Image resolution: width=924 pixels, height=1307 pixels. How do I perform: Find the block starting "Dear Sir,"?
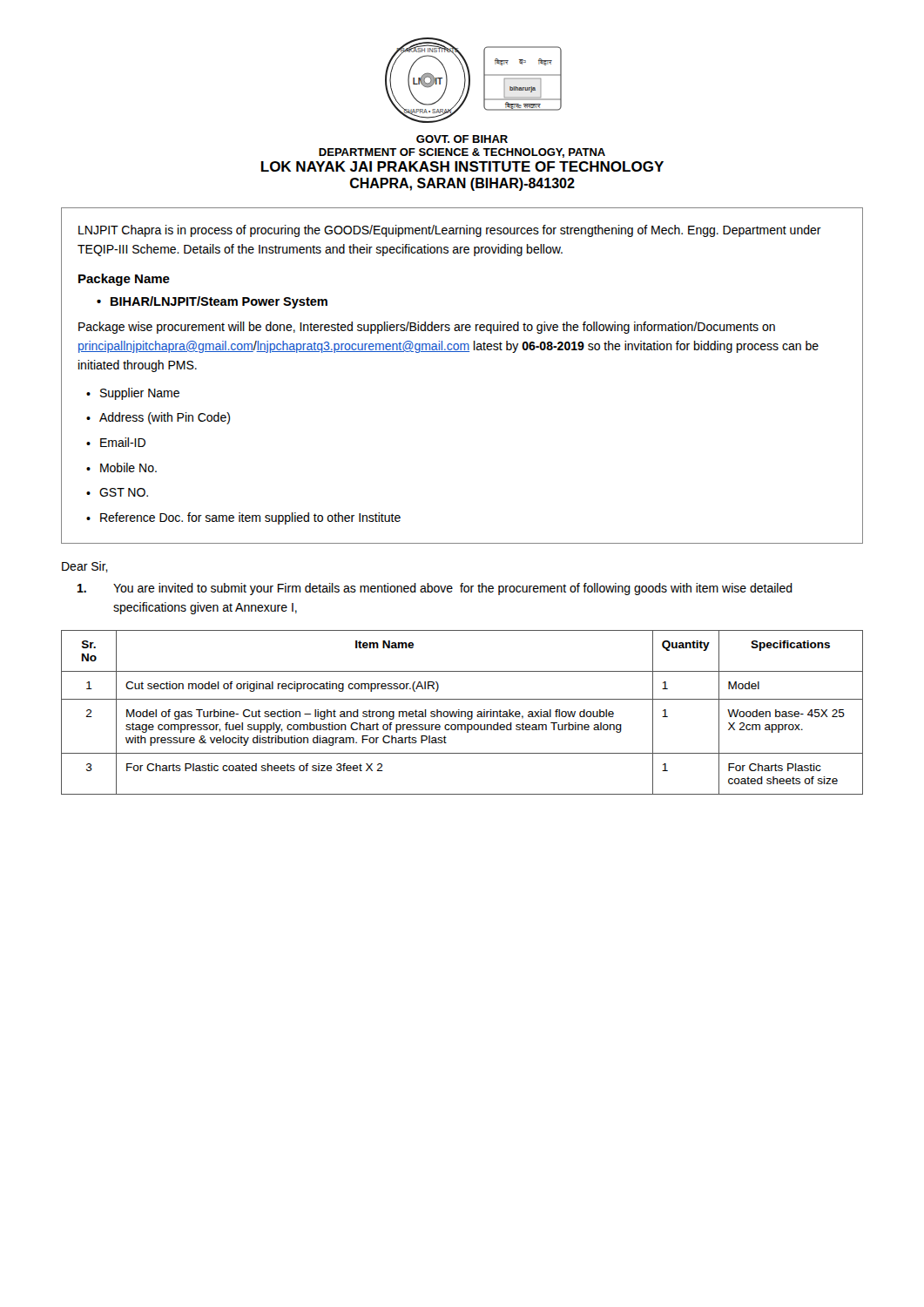pos(85,566)
